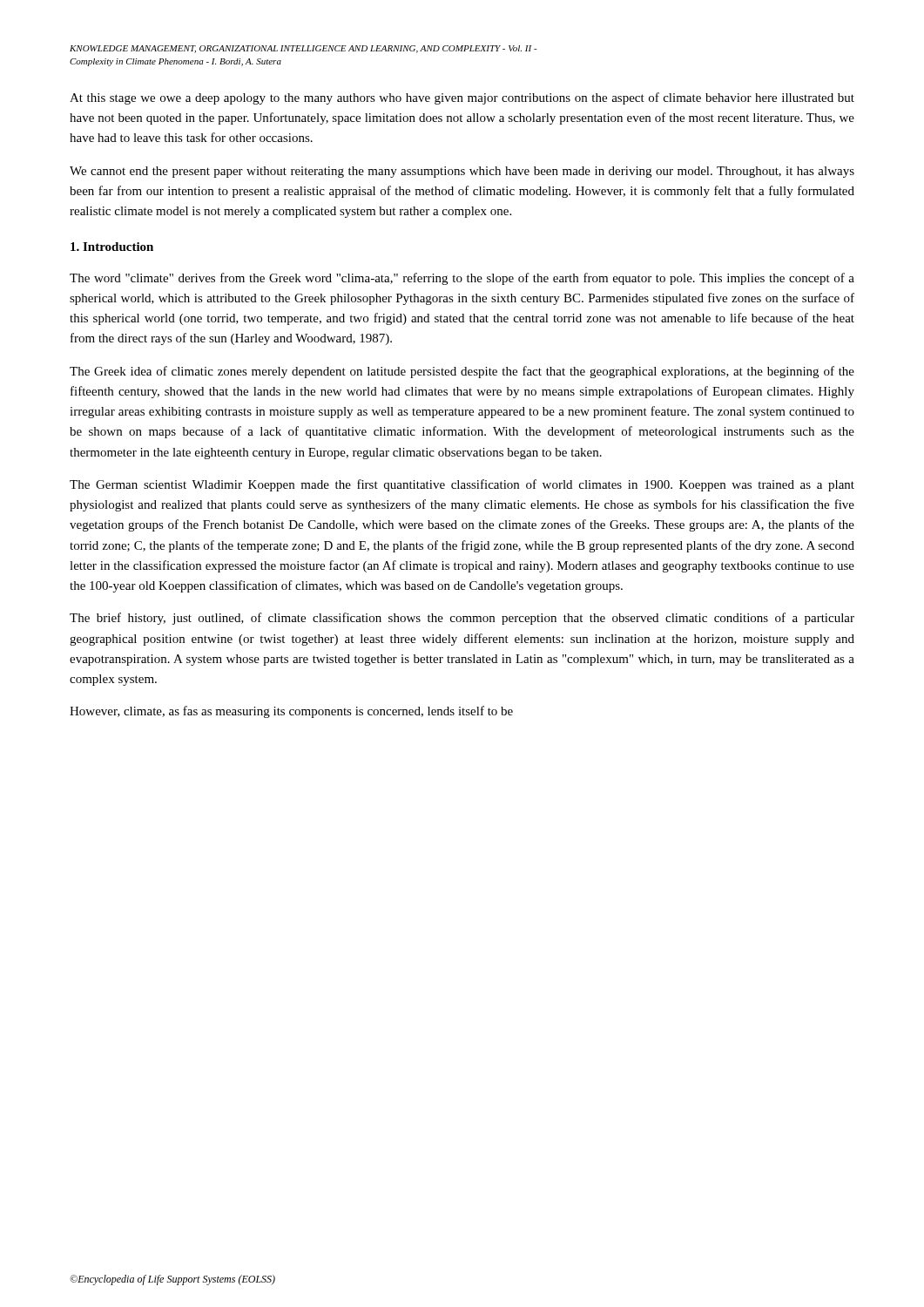Locate the text block with the text "The word "climate" derives from the Greek word"

pos(462,308)
